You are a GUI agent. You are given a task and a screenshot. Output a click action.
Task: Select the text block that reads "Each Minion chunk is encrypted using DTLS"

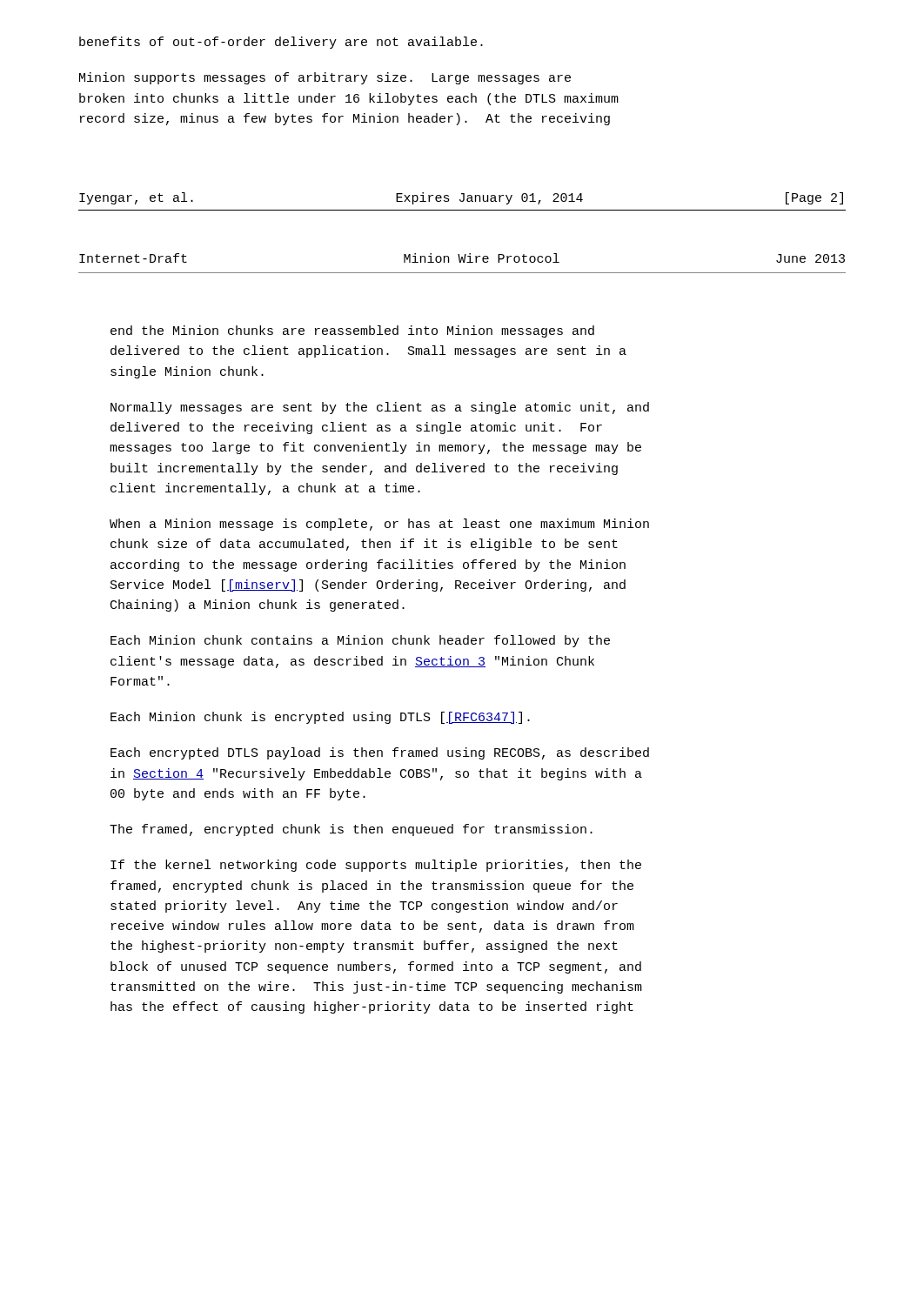pos(478,718)
